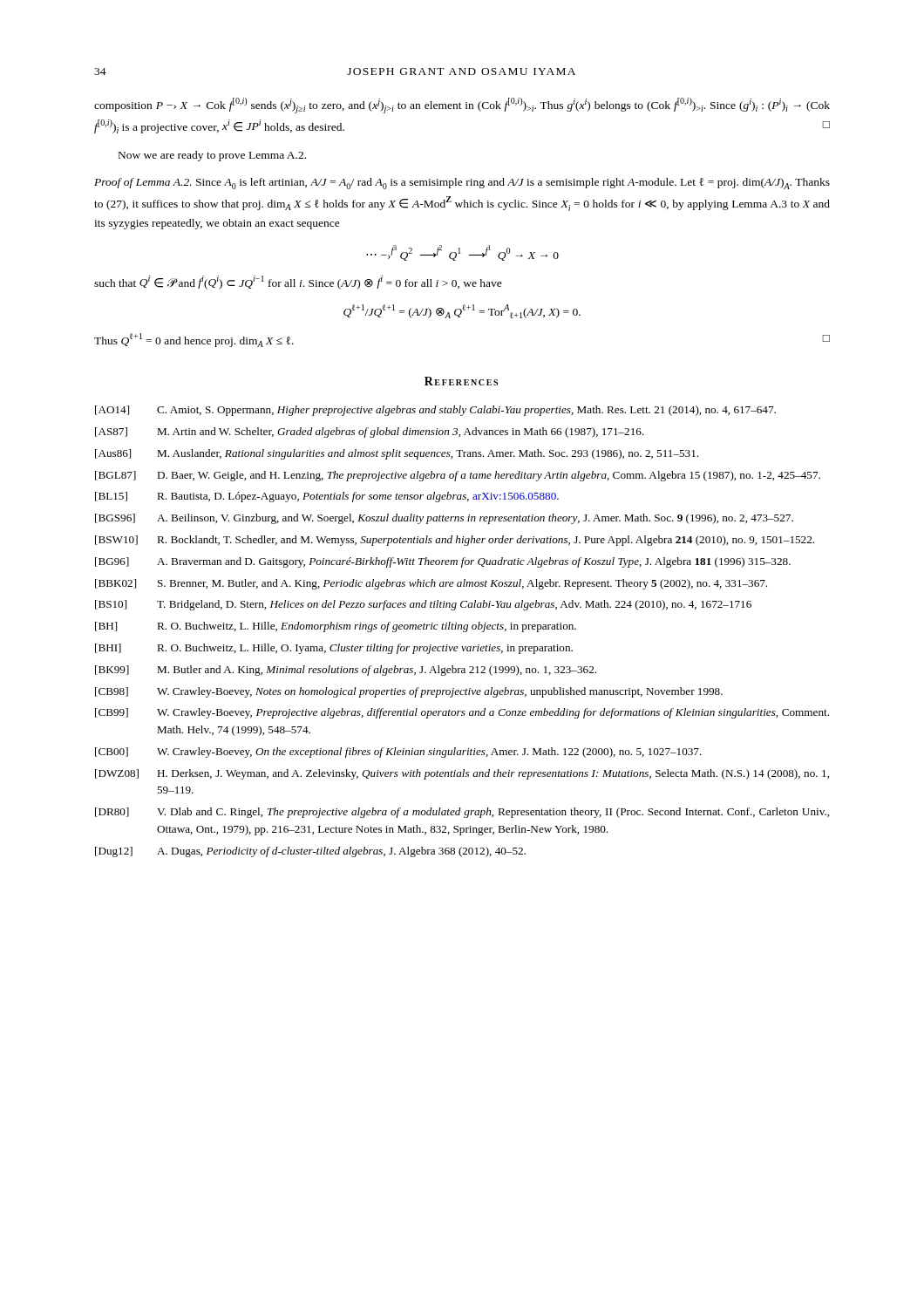924x1308 pixels.
Task: Find the text block containing "Now we are ready to"
Action: pos(212,155)
